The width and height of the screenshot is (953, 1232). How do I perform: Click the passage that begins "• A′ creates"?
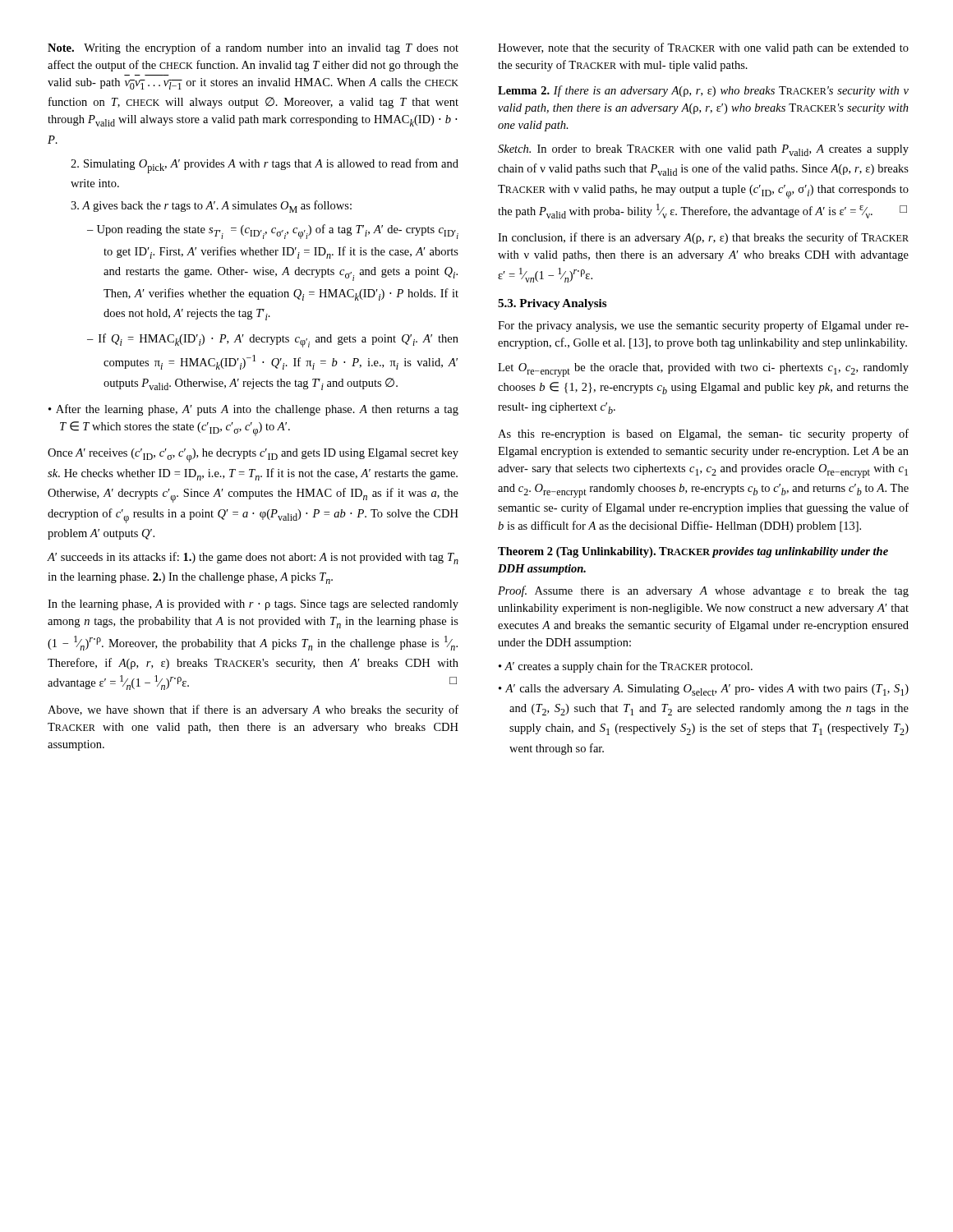click(625, 666)
